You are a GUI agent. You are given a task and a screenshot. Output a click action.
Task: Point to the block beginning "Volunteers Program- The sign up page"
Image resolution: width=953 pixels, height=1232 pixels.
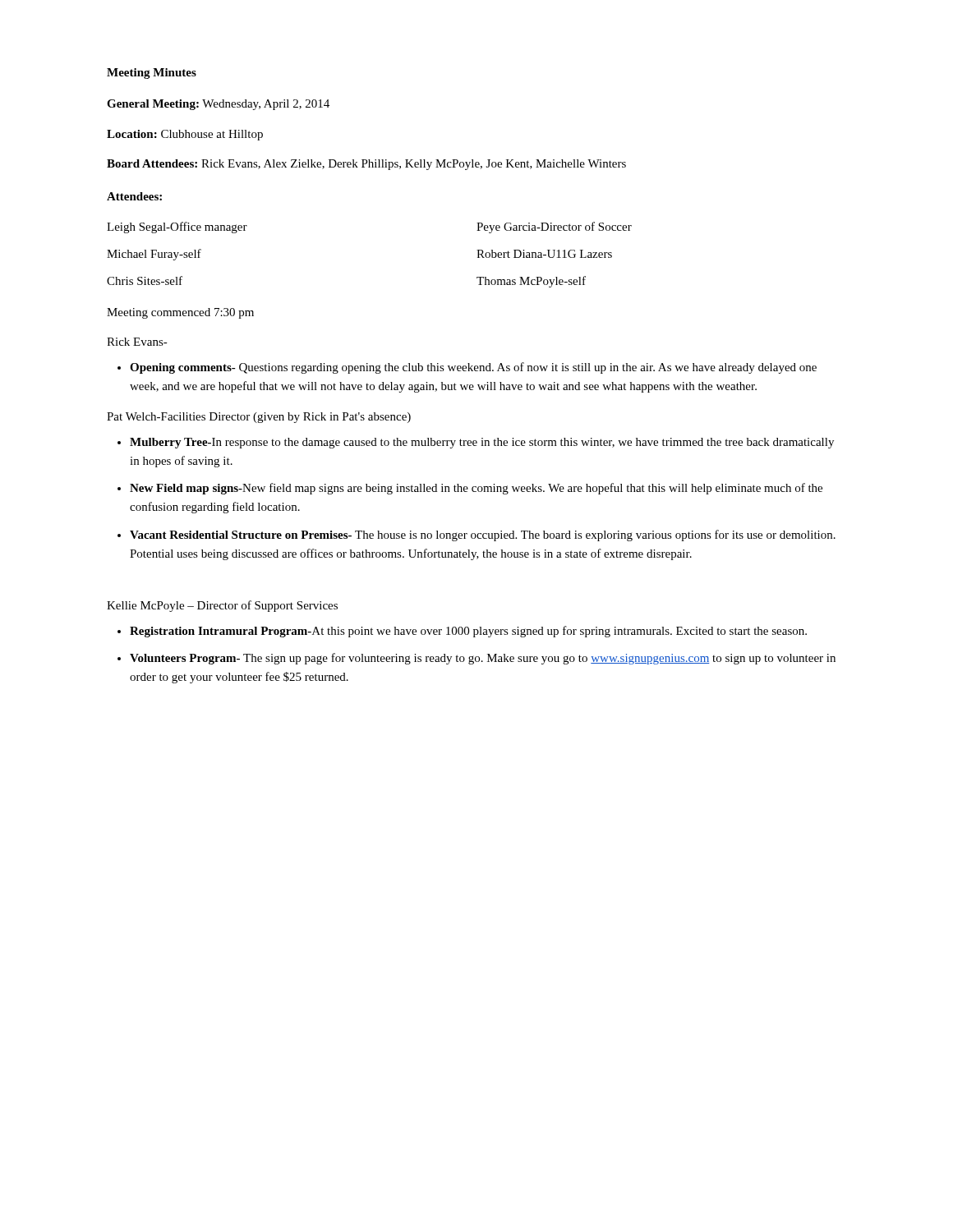tap(483, 667)
